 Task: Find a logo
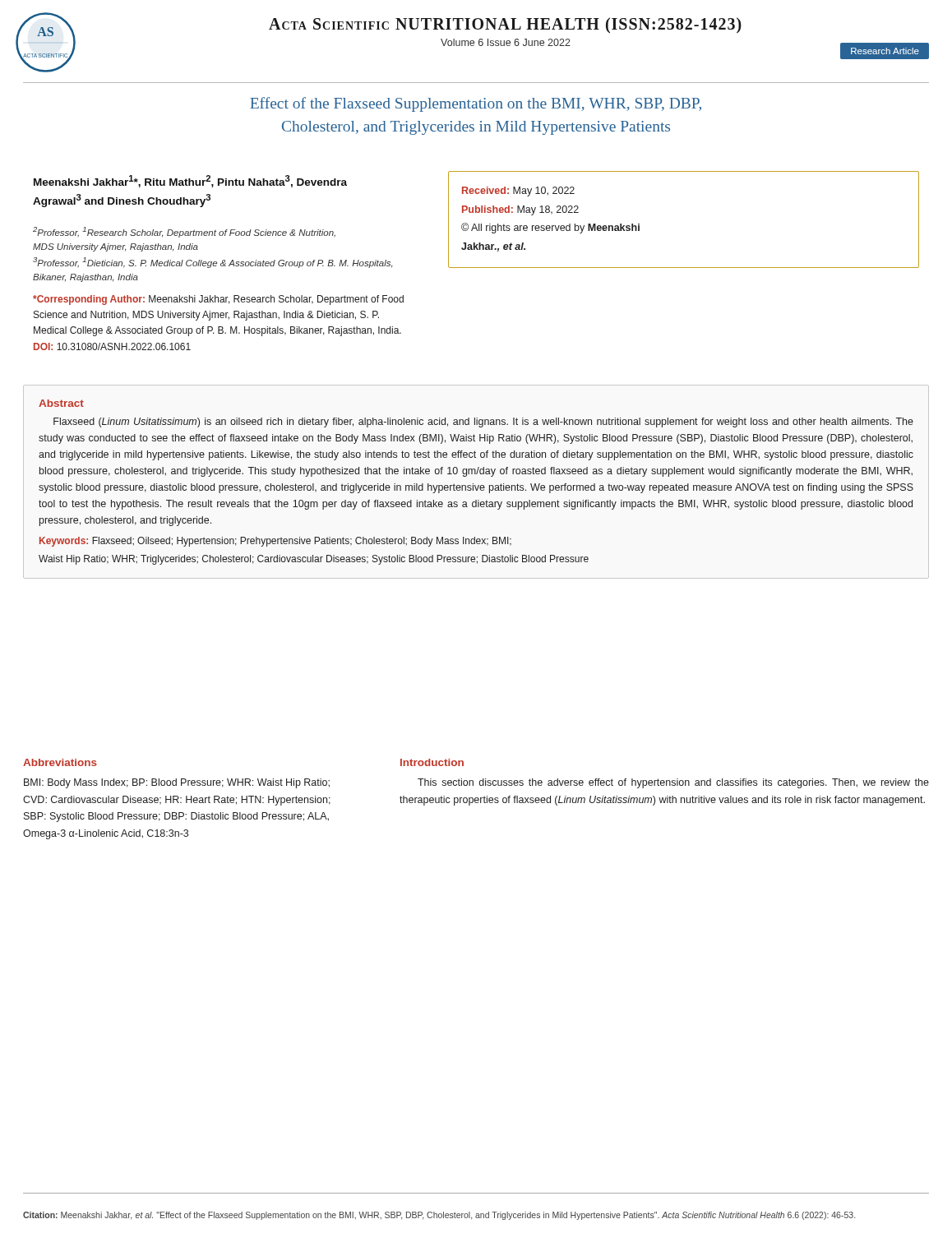[x=46, y=44]
